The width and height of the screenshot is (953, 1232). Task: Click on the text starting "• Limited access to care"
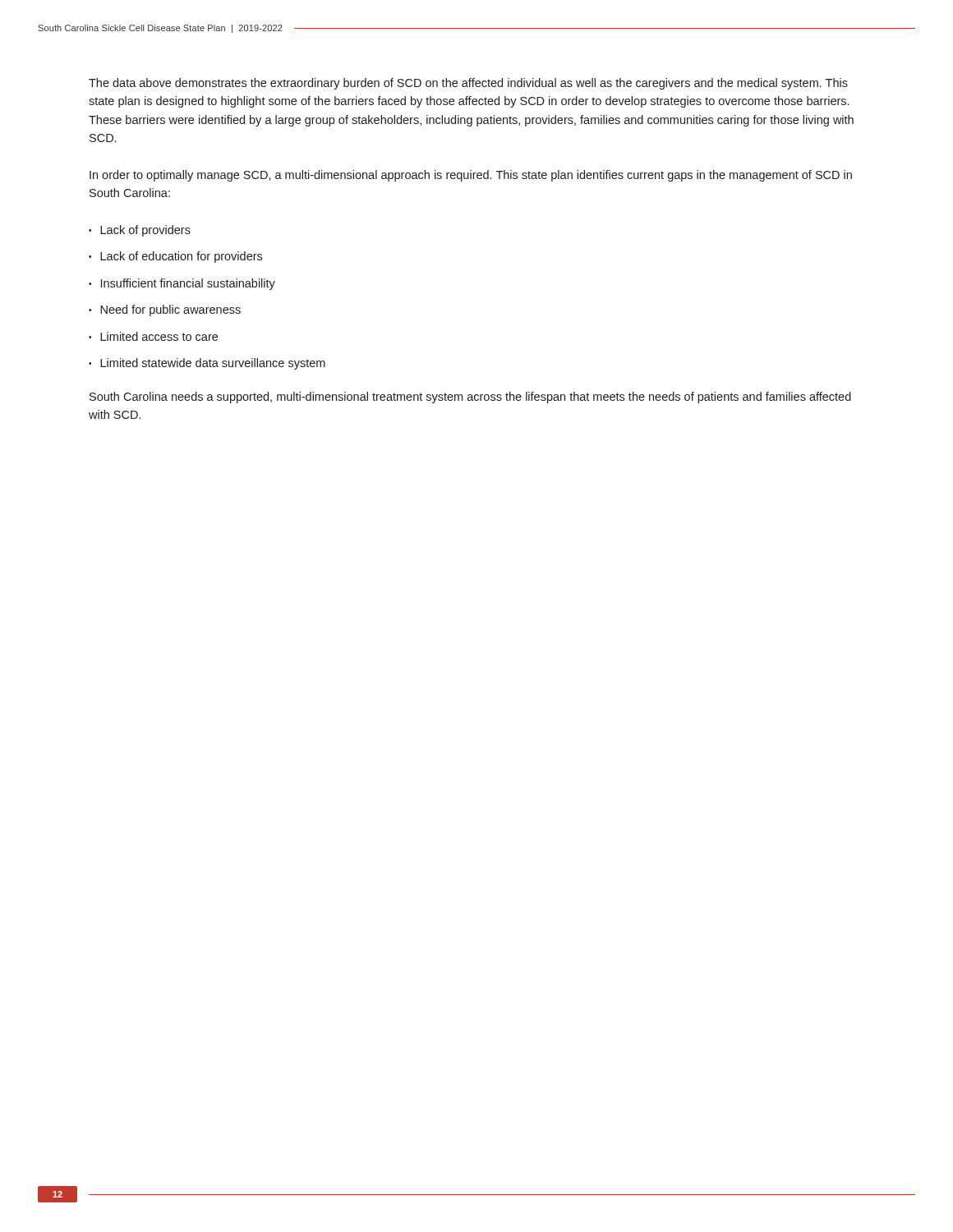point(154,337)
